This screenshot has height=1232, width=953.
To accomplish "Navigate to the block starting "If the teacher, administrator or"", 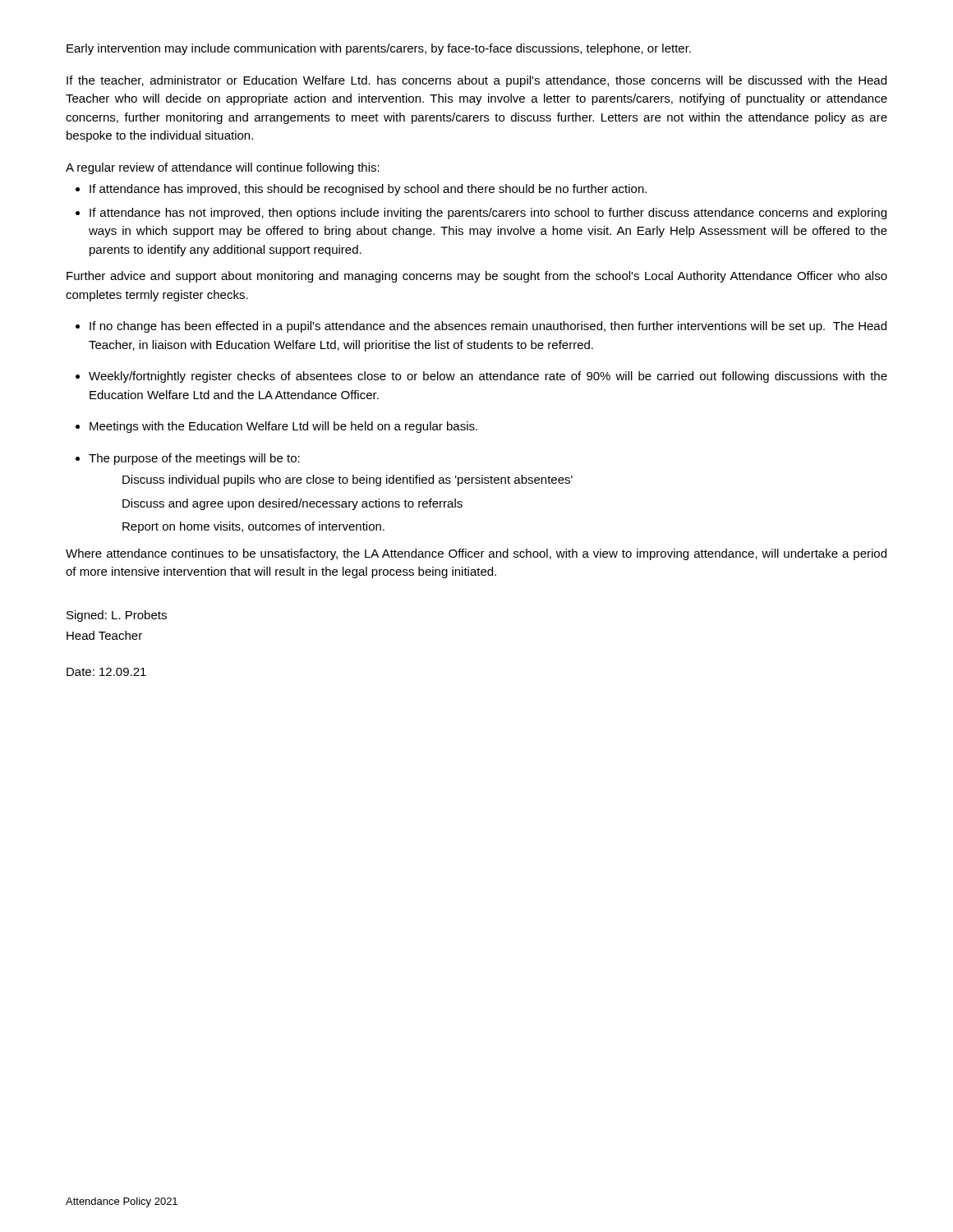I will pyautogui.click(x=476, y=107).
